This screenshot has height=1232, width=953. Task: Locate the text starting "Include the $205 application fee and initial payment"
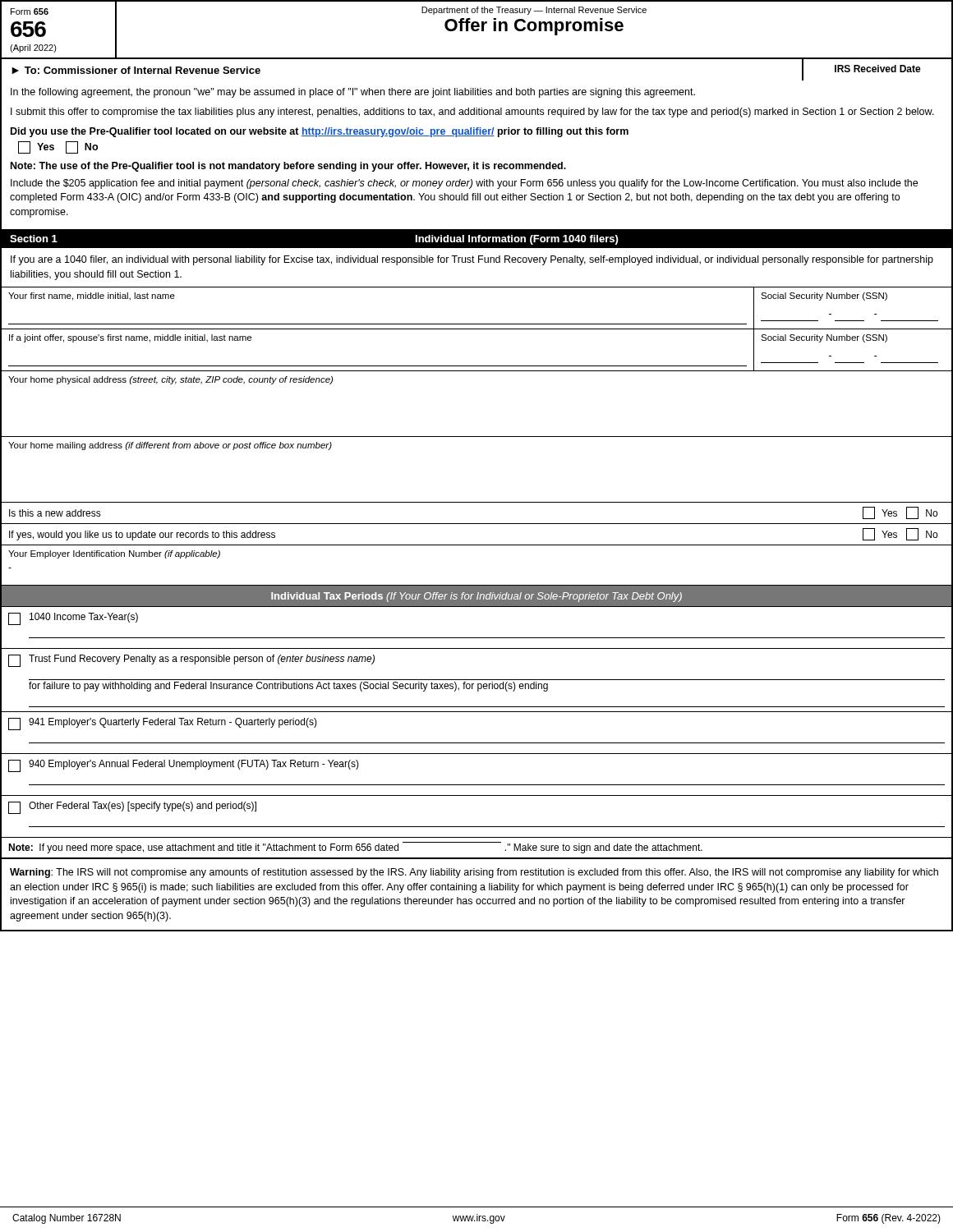464,197
